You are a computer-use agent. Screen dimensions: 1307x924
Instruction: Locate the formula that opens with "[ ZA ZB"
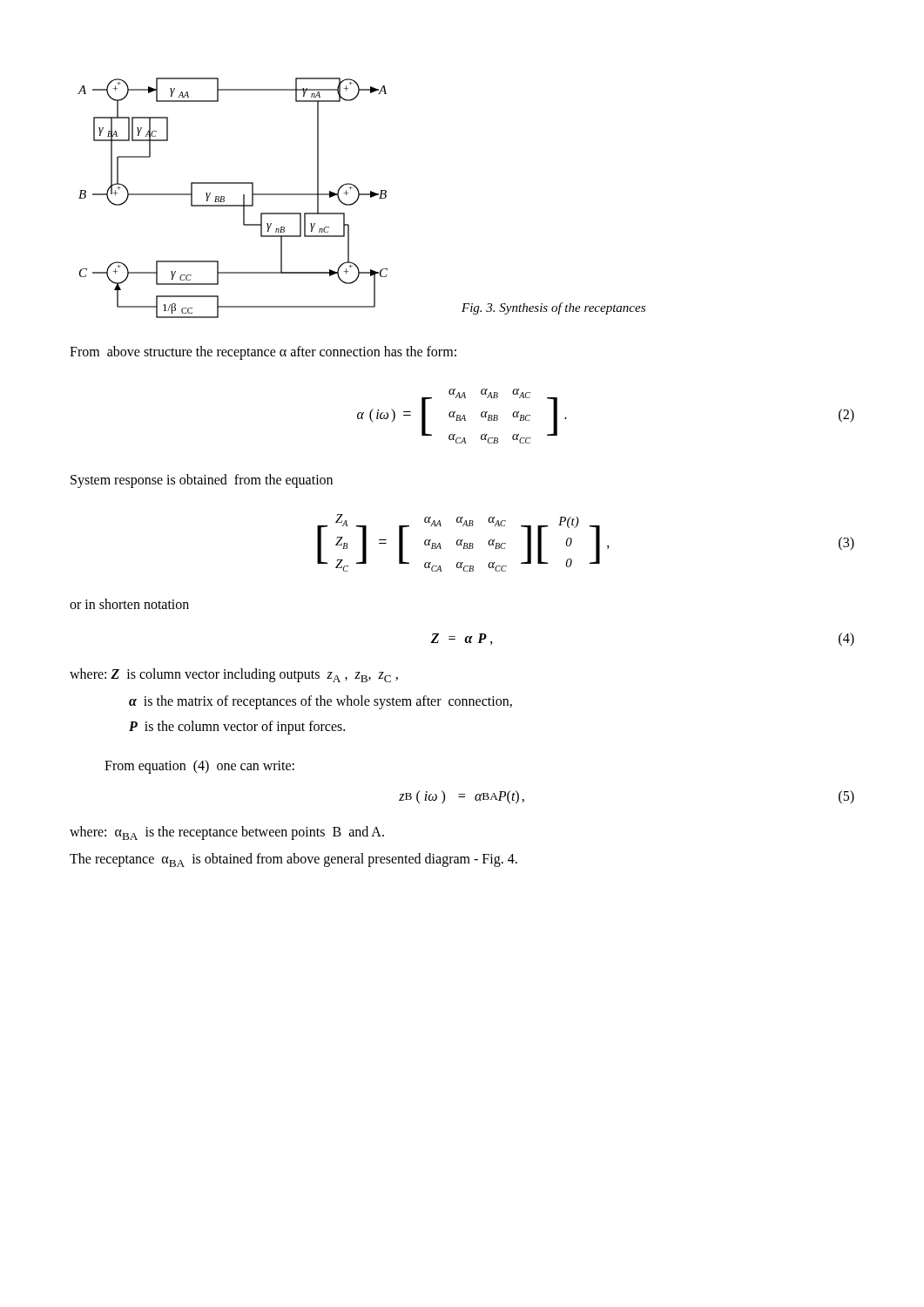click(584, 542)
